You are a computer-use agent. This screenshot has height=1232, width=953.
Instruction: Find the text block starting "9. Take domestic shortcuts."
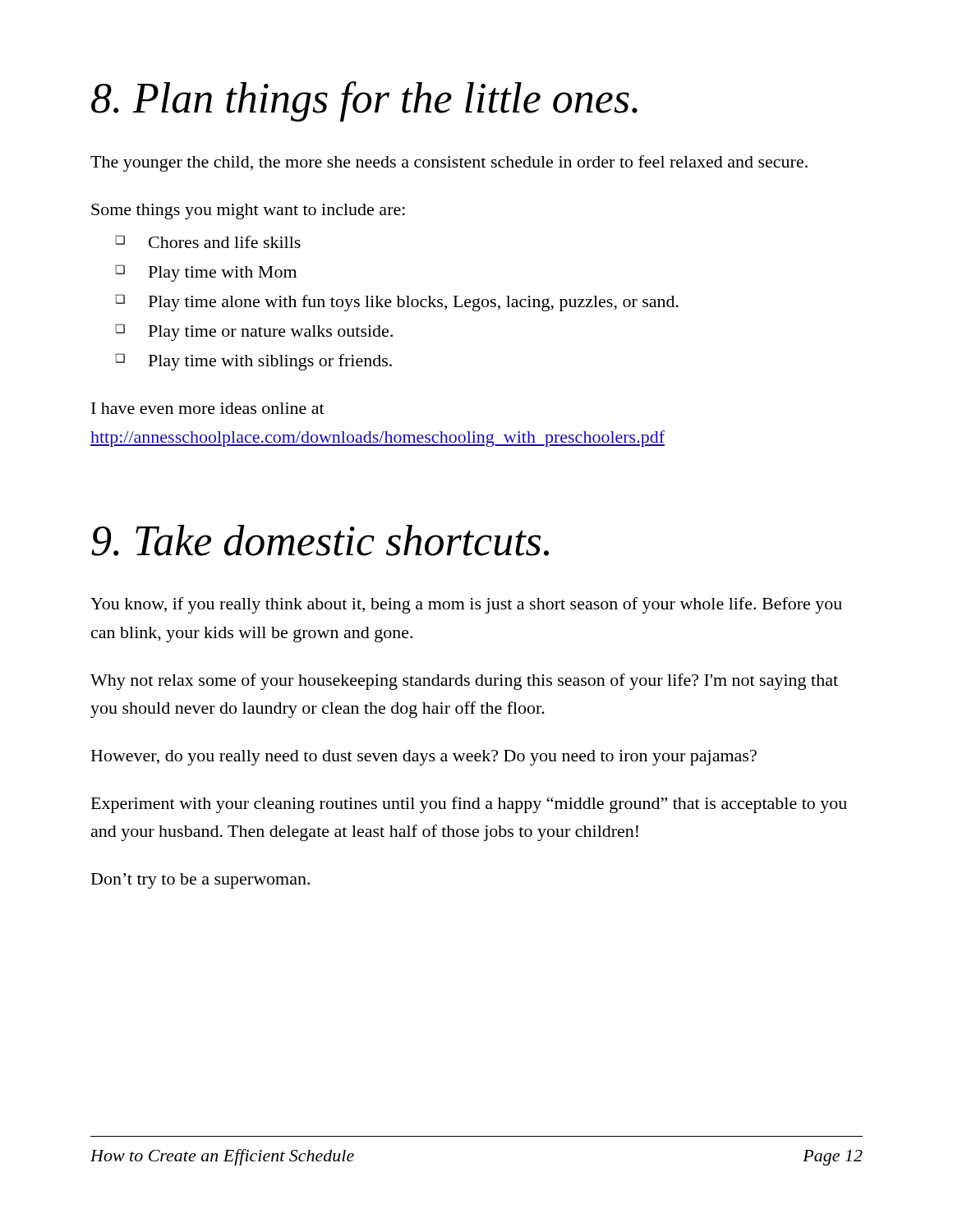click(322, 541)
